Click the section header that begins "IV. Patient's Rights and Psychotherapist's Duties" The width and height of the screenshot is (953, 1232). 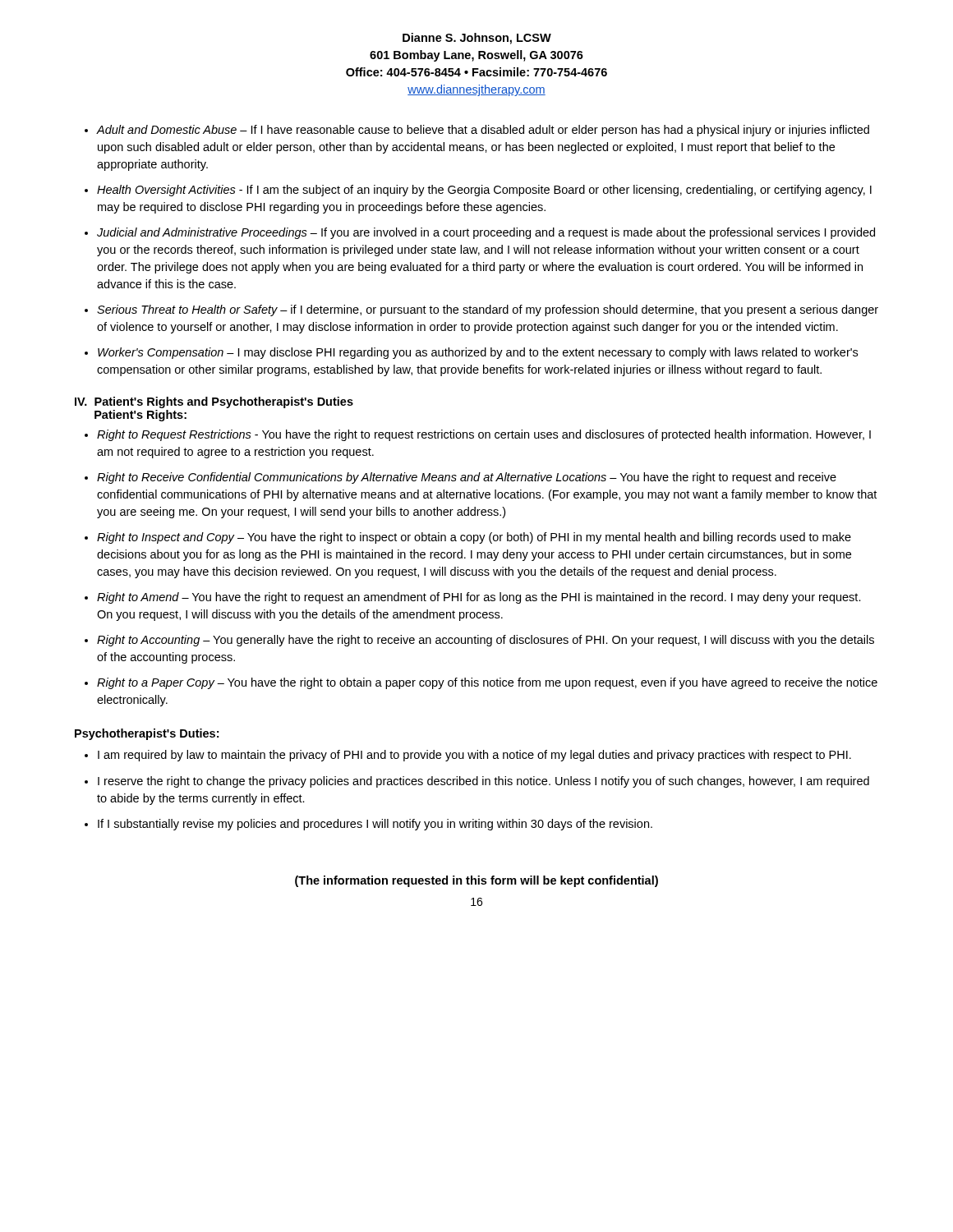pyautogui.click(x=214, y=408)
